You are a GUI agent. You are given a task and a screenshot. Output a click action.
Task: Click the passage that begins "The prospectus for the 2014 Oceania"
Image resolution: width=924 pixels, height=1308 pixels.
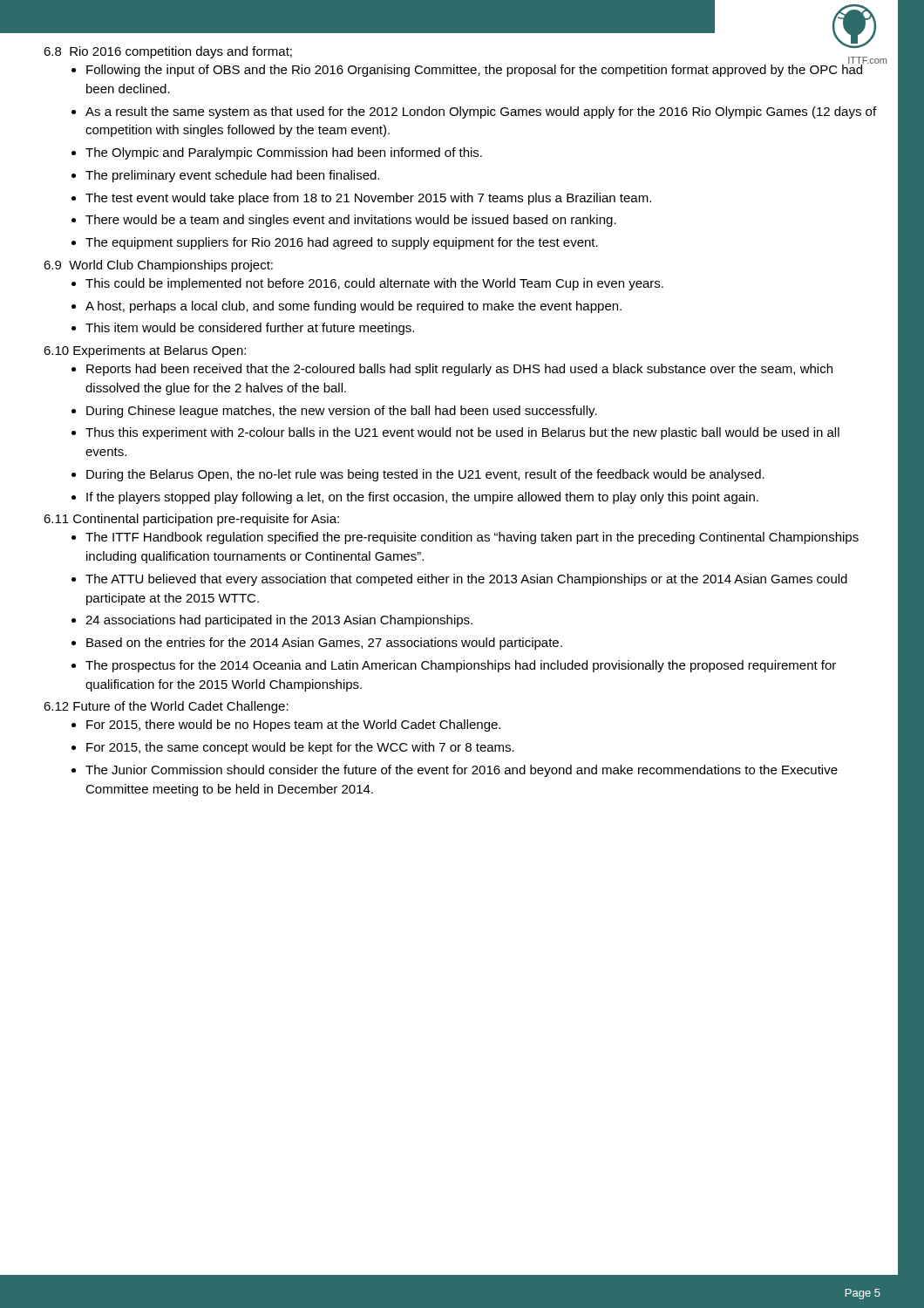pos(461,674)
